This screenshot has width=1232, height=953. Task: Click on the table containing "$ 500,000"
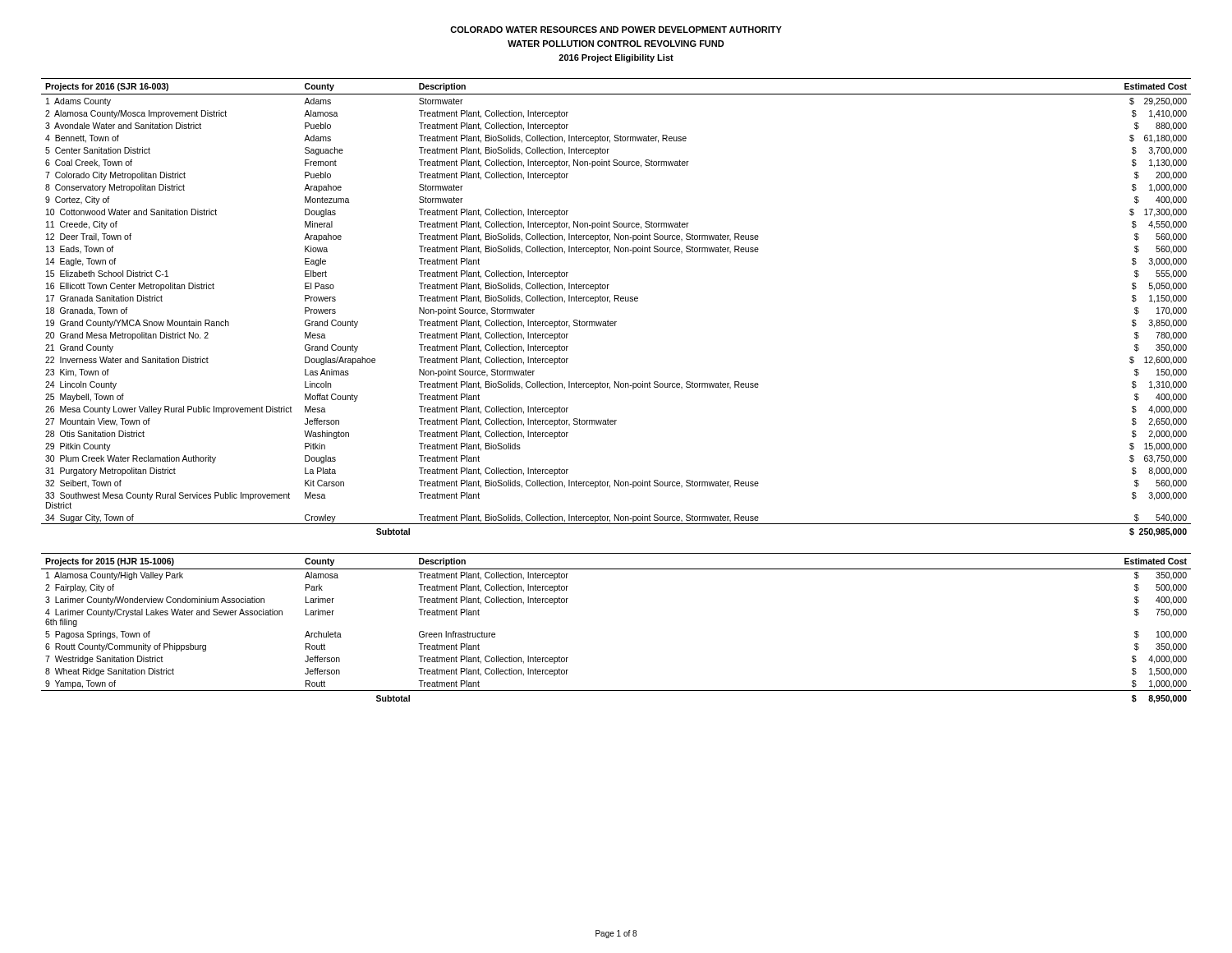[616, 628]
